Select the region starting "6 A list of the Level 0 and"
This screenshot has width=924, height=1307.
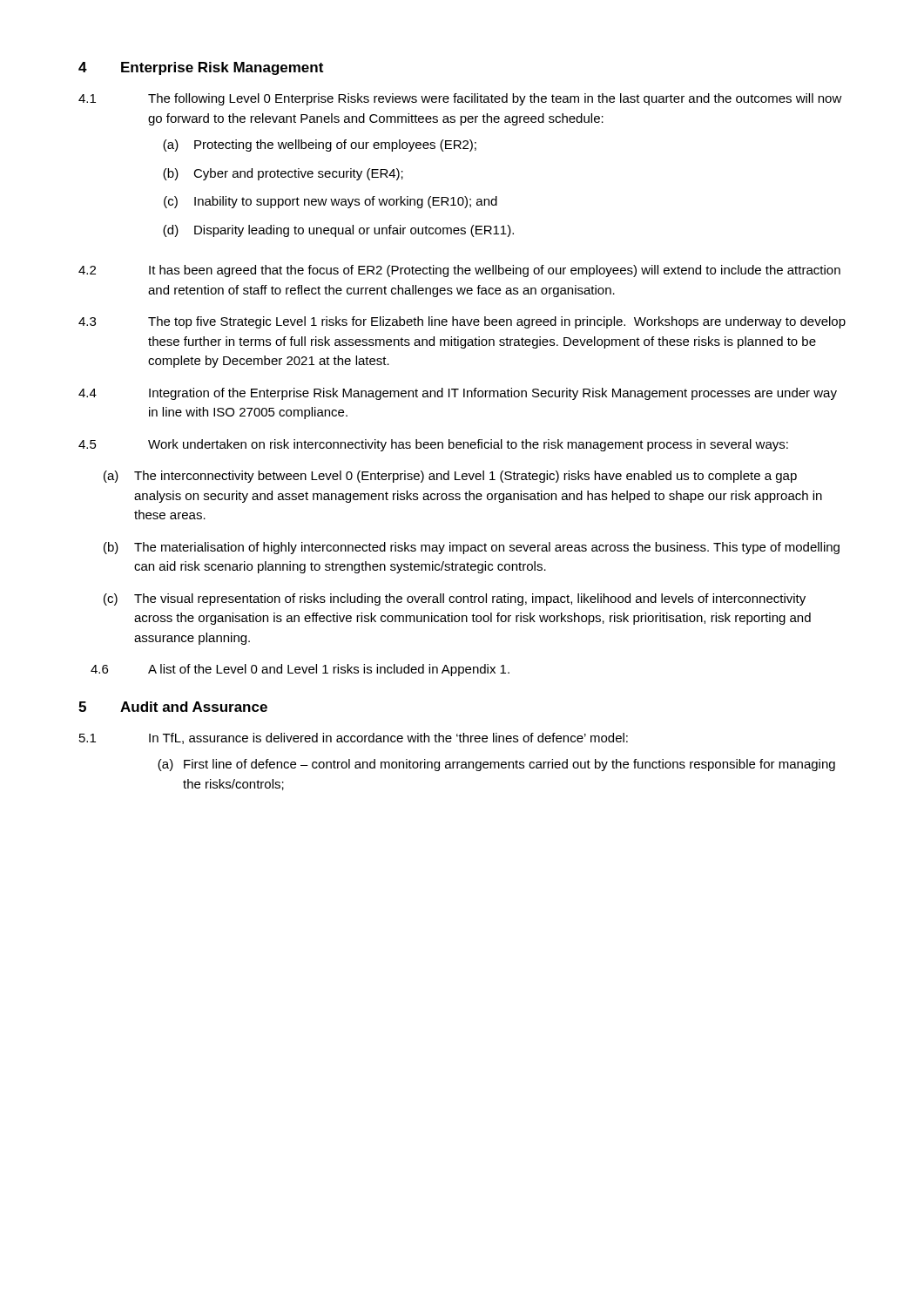(300, 669)
